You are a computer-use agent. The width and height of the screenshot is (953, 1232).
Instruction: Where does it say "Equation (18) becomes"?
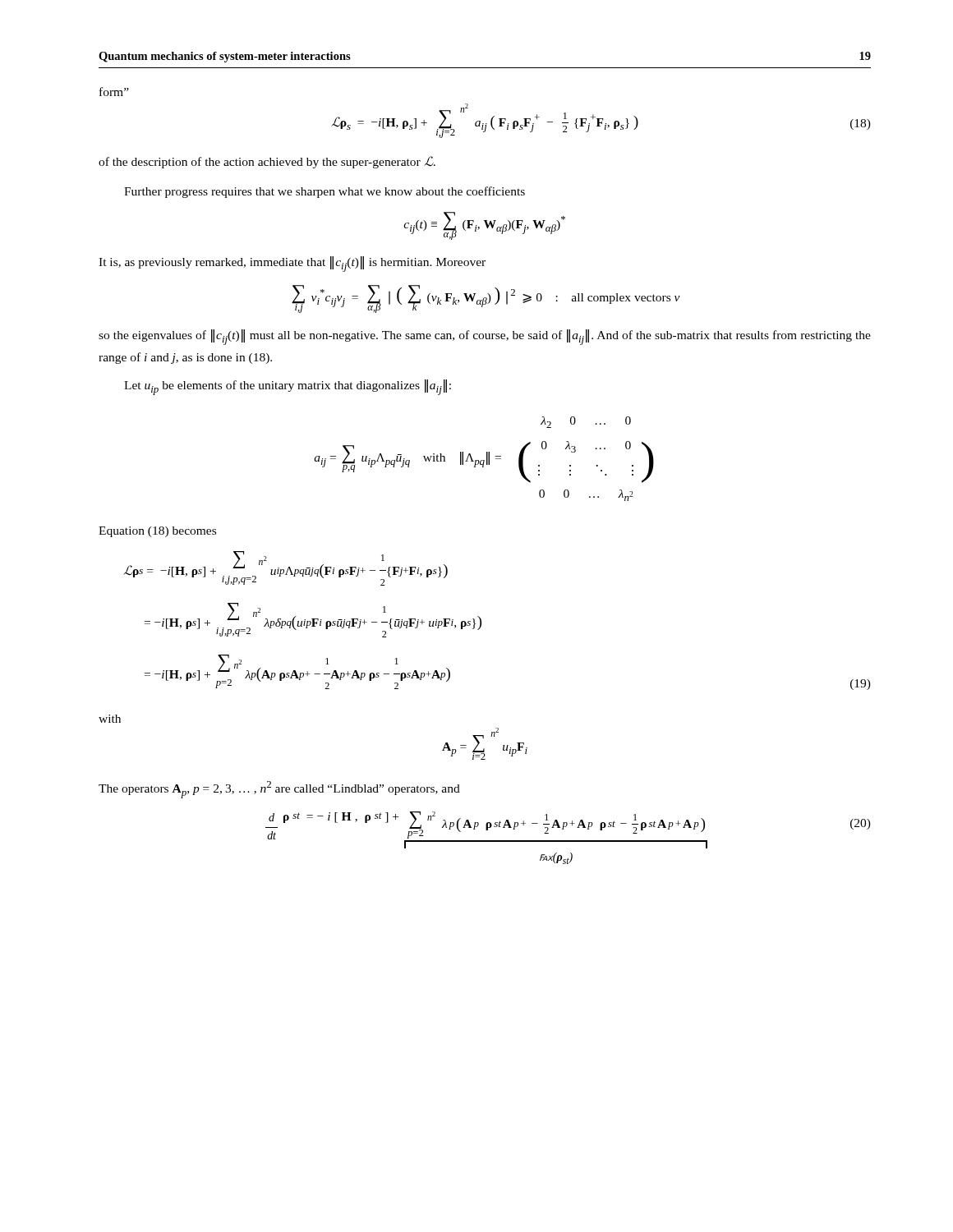point(158,530)
